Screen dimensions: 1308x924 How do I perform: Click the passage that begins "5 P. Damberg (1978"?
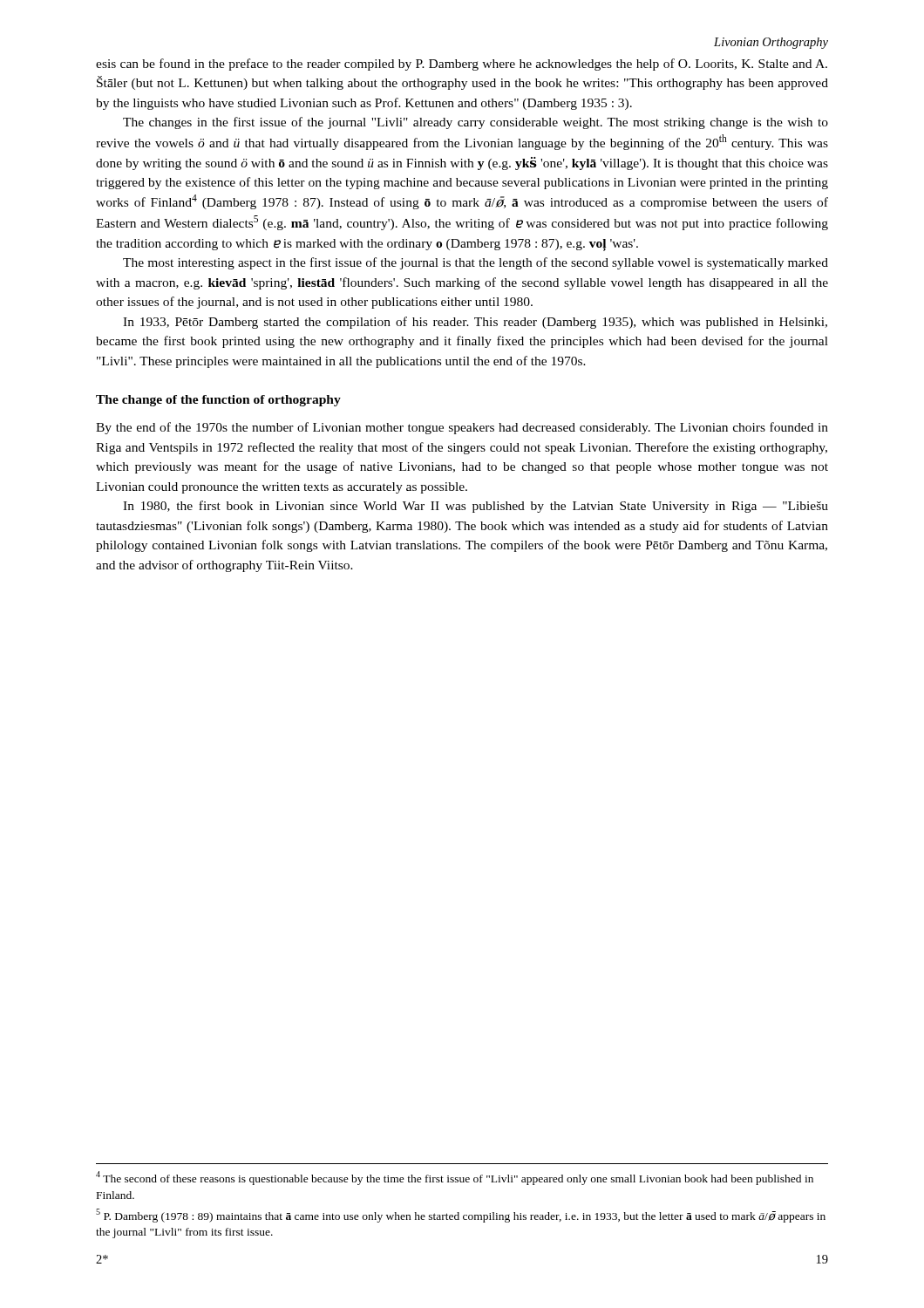point(461,1222)
